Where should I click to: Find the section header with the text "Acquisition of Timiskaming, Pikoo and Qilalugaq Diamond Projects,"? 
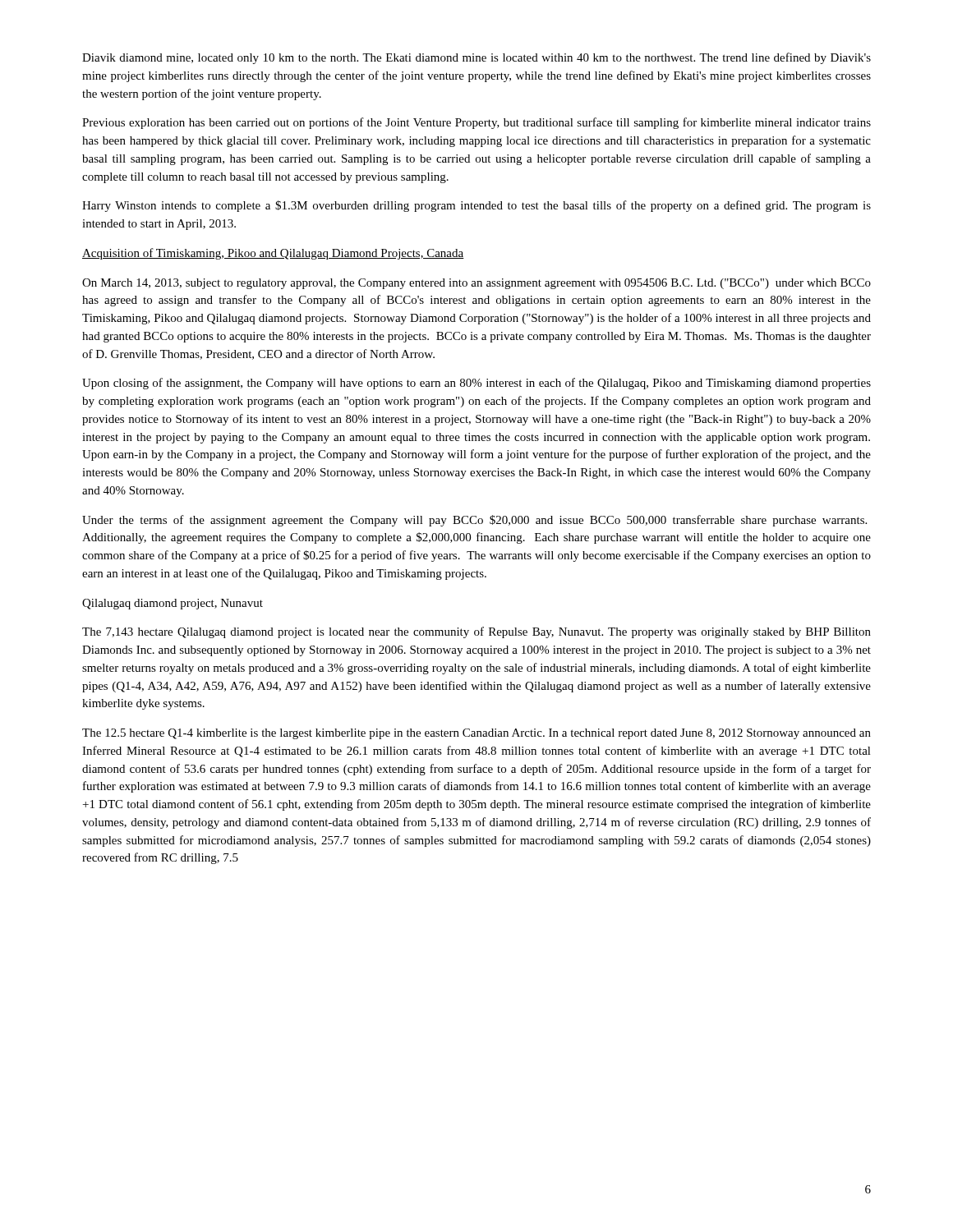(273, 253)
